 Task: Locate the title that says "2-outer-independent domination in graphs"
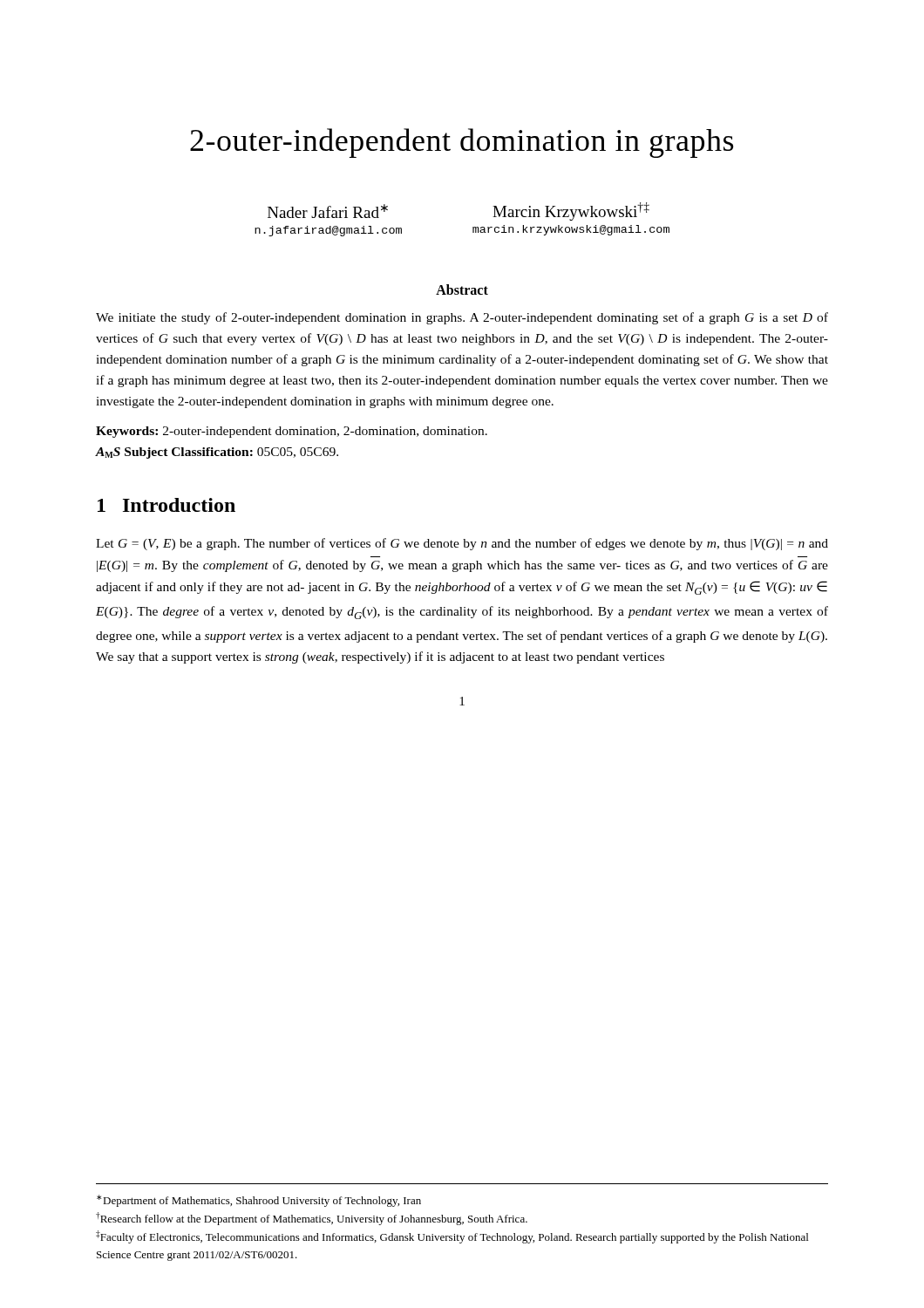coord(462,140)
